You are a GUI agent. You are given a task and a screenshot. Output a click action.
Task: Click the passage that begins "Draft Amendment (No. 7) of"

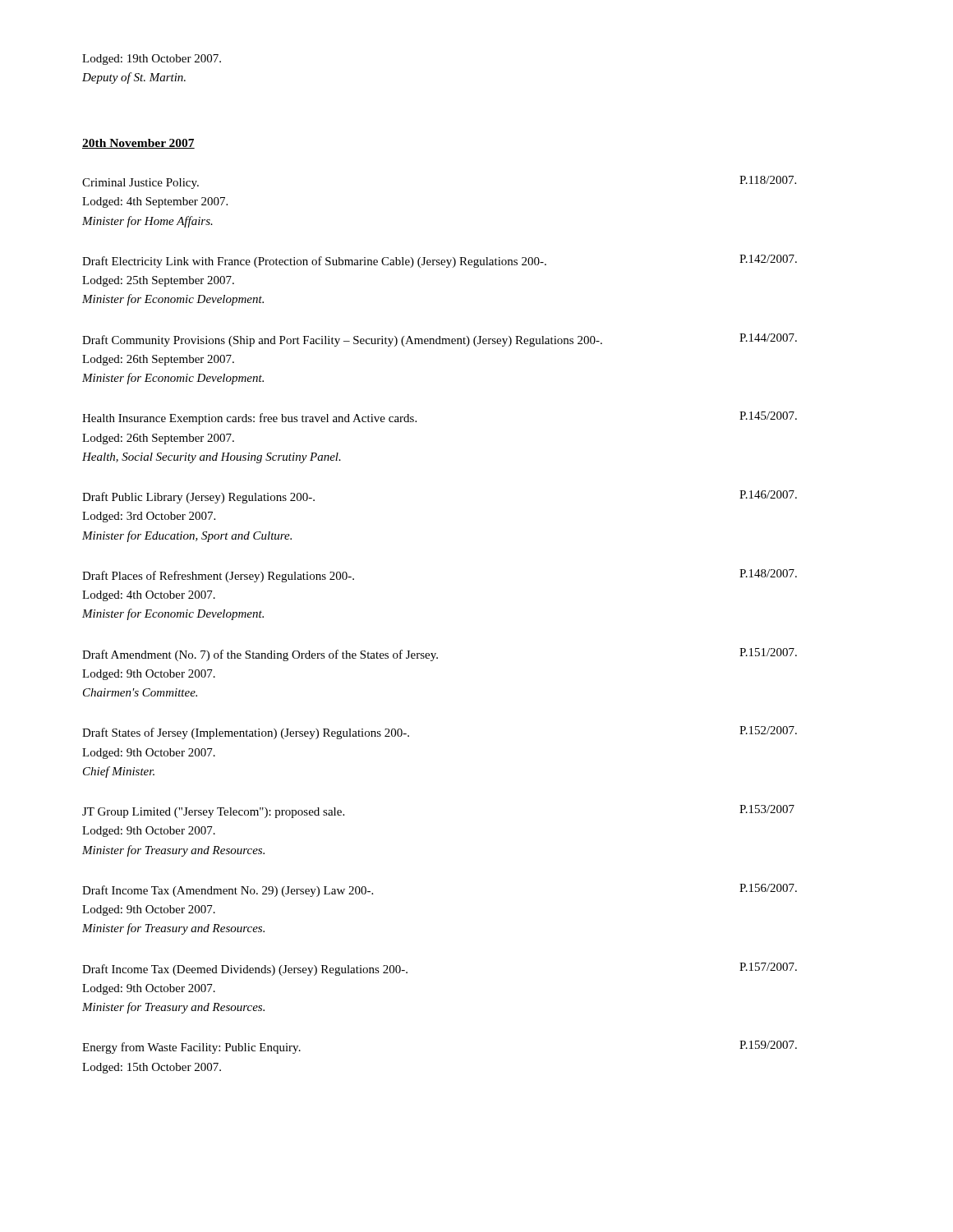[x=440, y=655]
